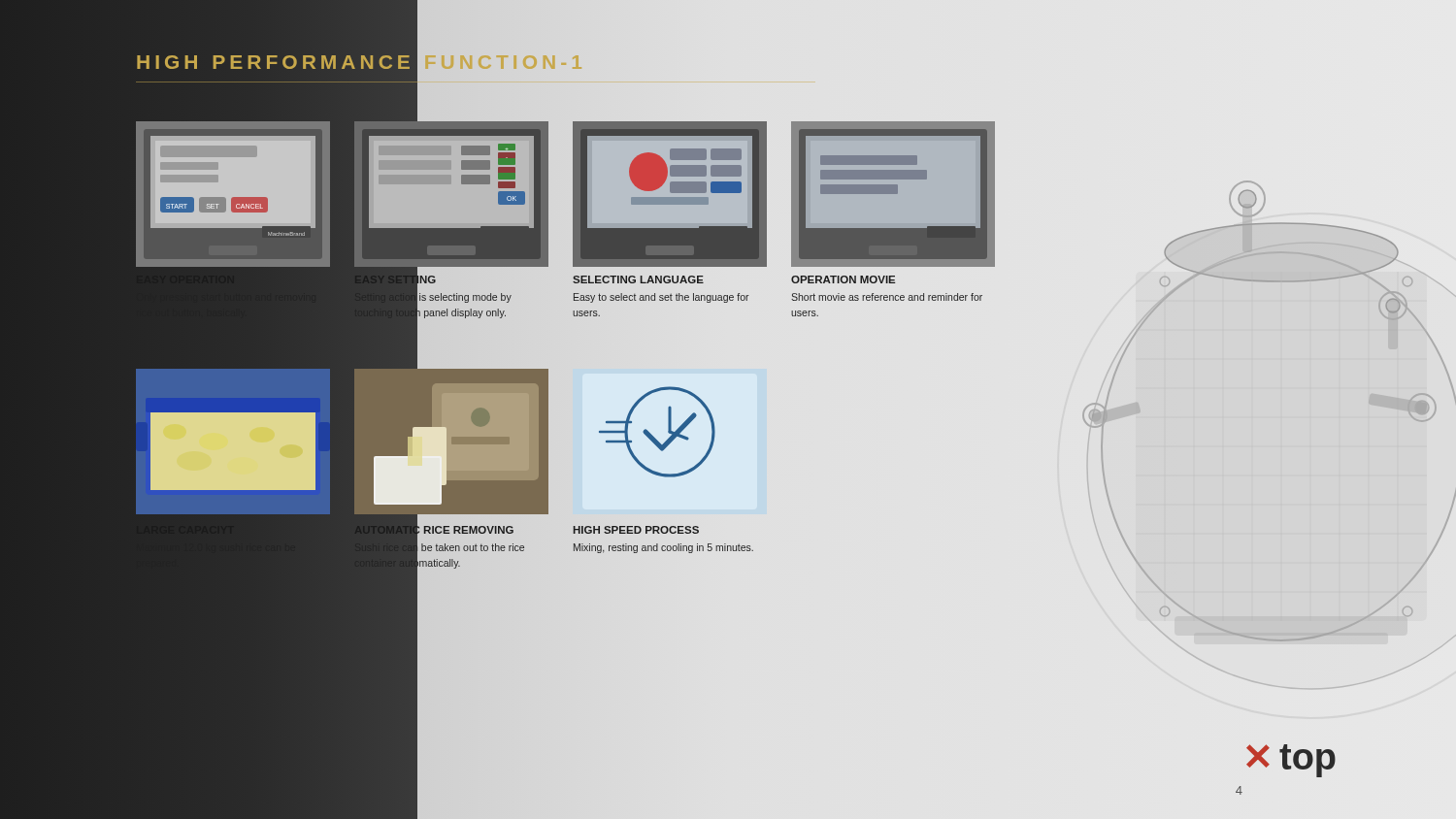
Task: Navigate to the passage starting "OPERATION MOVIE Short movie as reference"
Action: tap(893, 297)
